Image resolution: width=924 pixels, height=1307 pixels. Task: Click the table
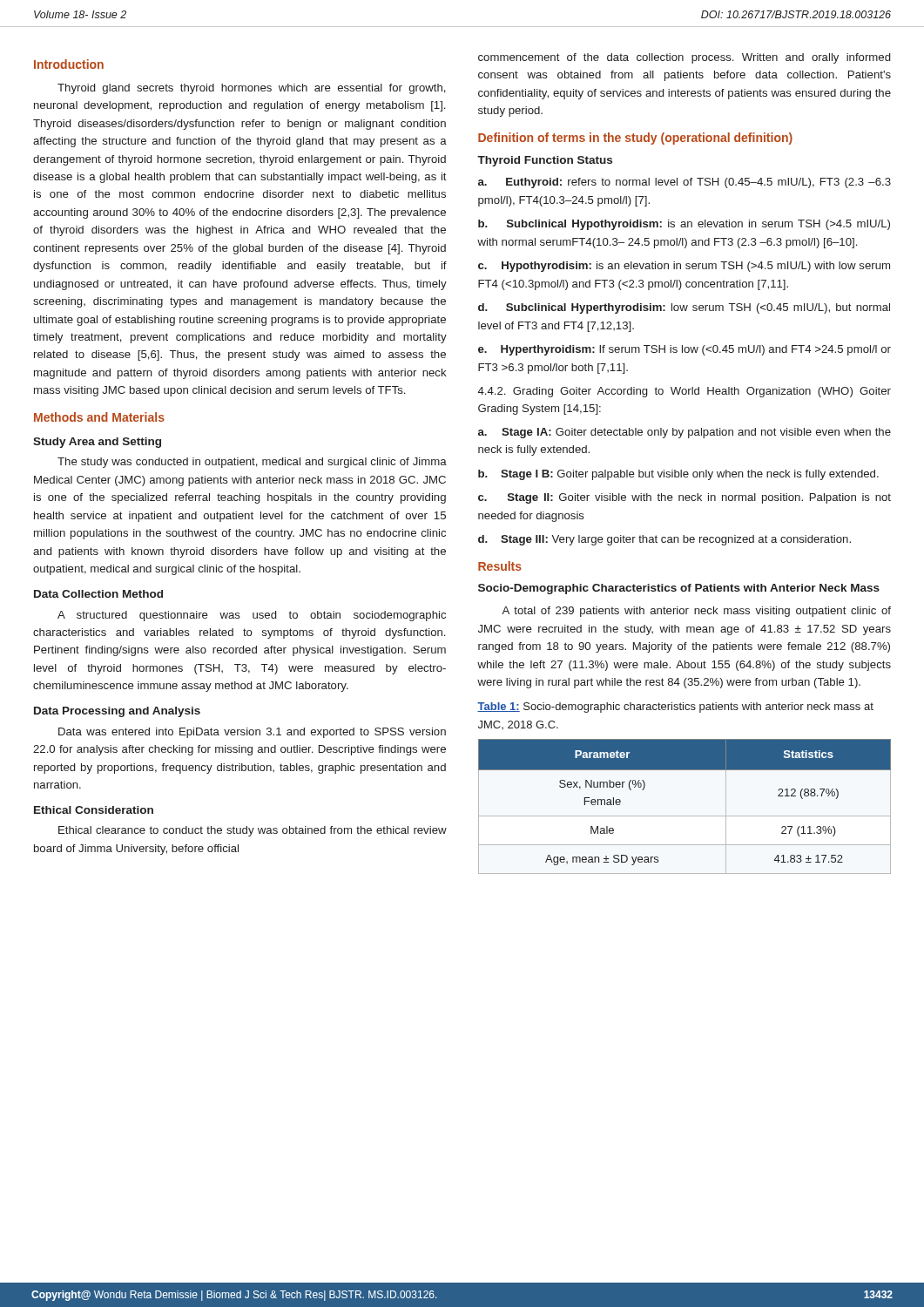pyautogui.click(x=684, y=807)
